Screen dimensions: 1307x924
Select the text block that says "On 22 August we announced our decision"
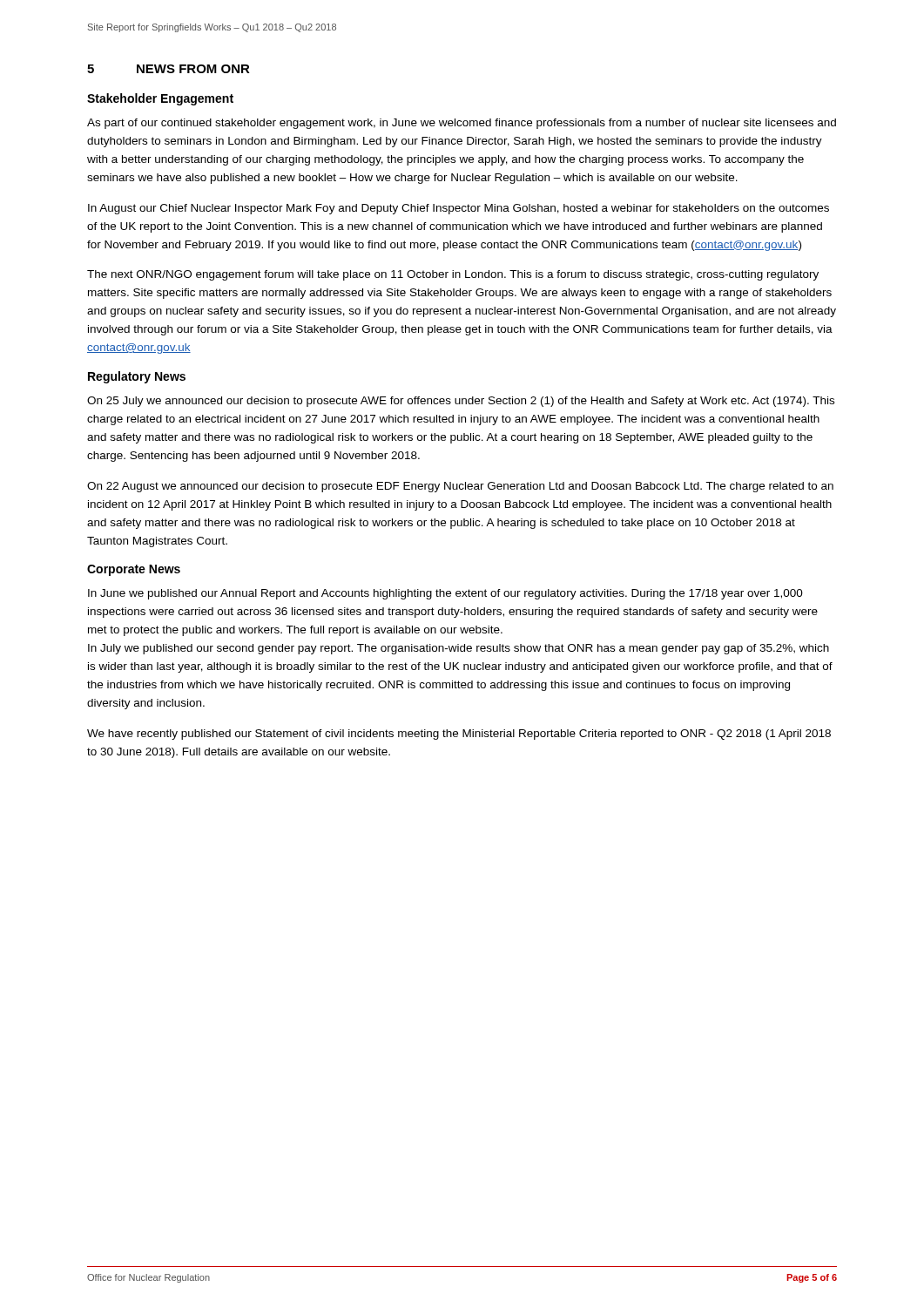(x=462, y=514)
